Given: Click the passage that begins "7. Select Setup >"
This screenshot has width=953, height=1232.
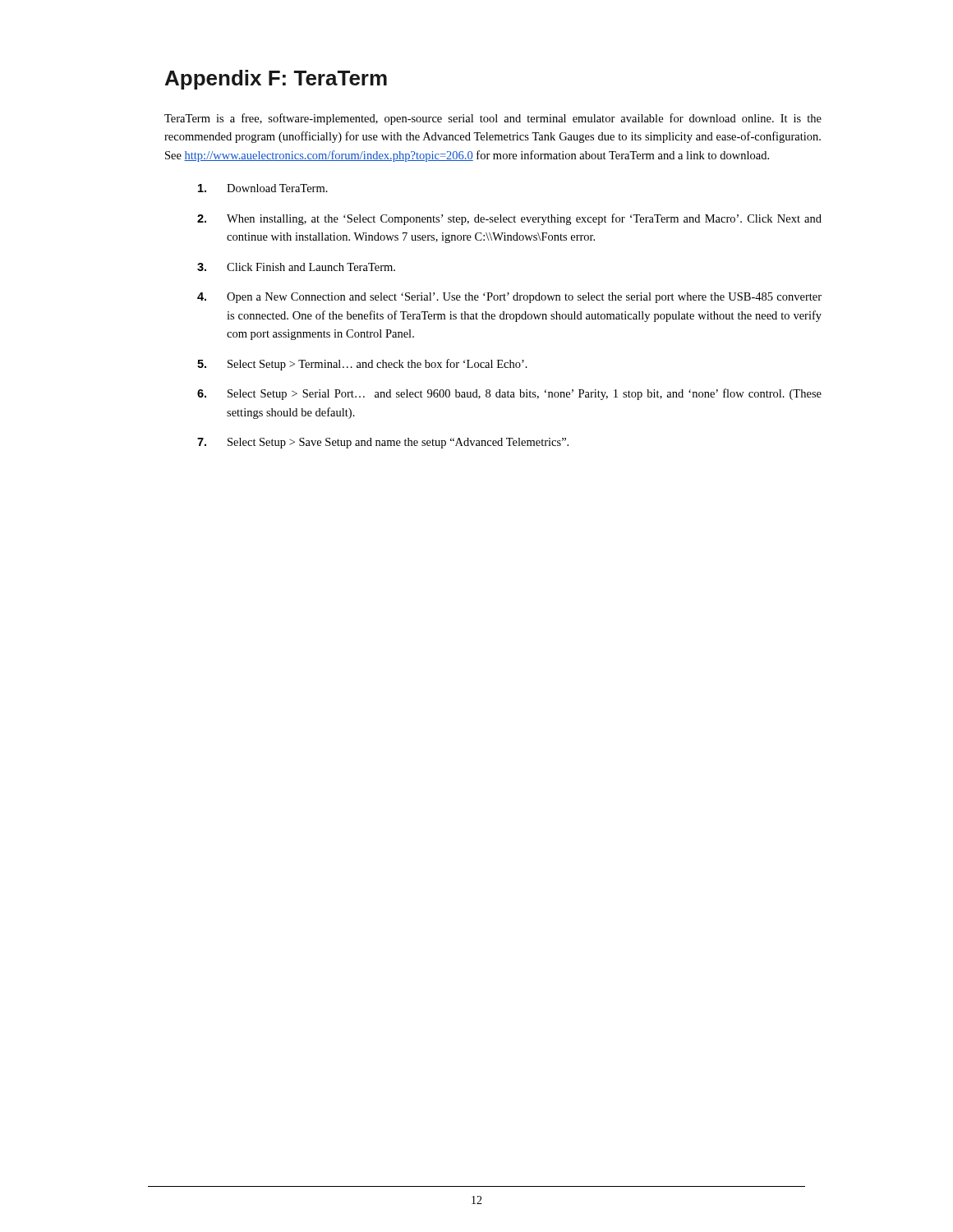Looking at the screenshot, I should (x=509, y=442).
